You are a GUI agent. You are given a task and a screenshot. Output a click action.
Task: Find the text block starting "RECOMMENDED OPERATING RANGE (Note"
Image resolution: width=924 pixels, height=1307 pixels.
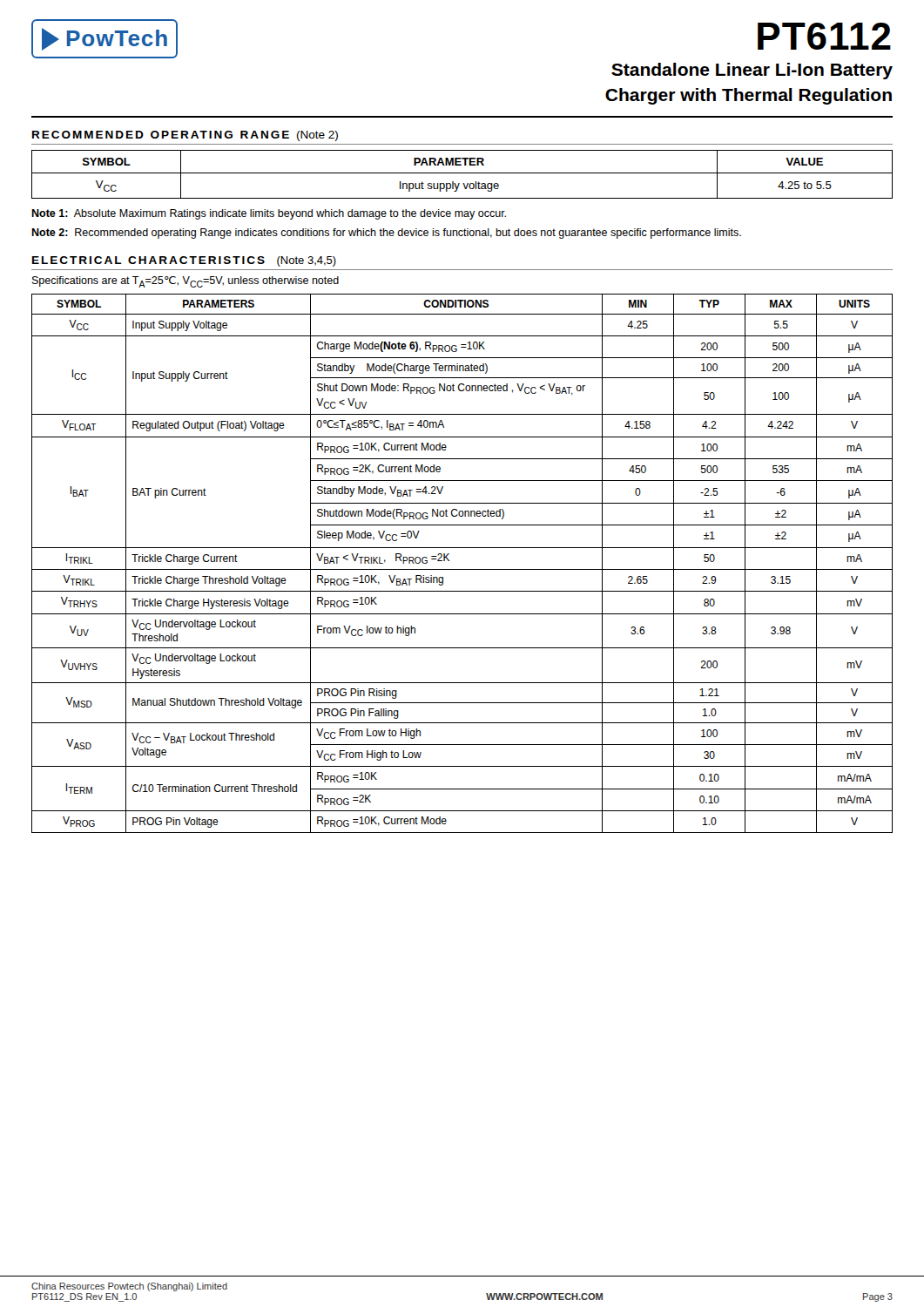pyautogui.click(x=185, y=135)
